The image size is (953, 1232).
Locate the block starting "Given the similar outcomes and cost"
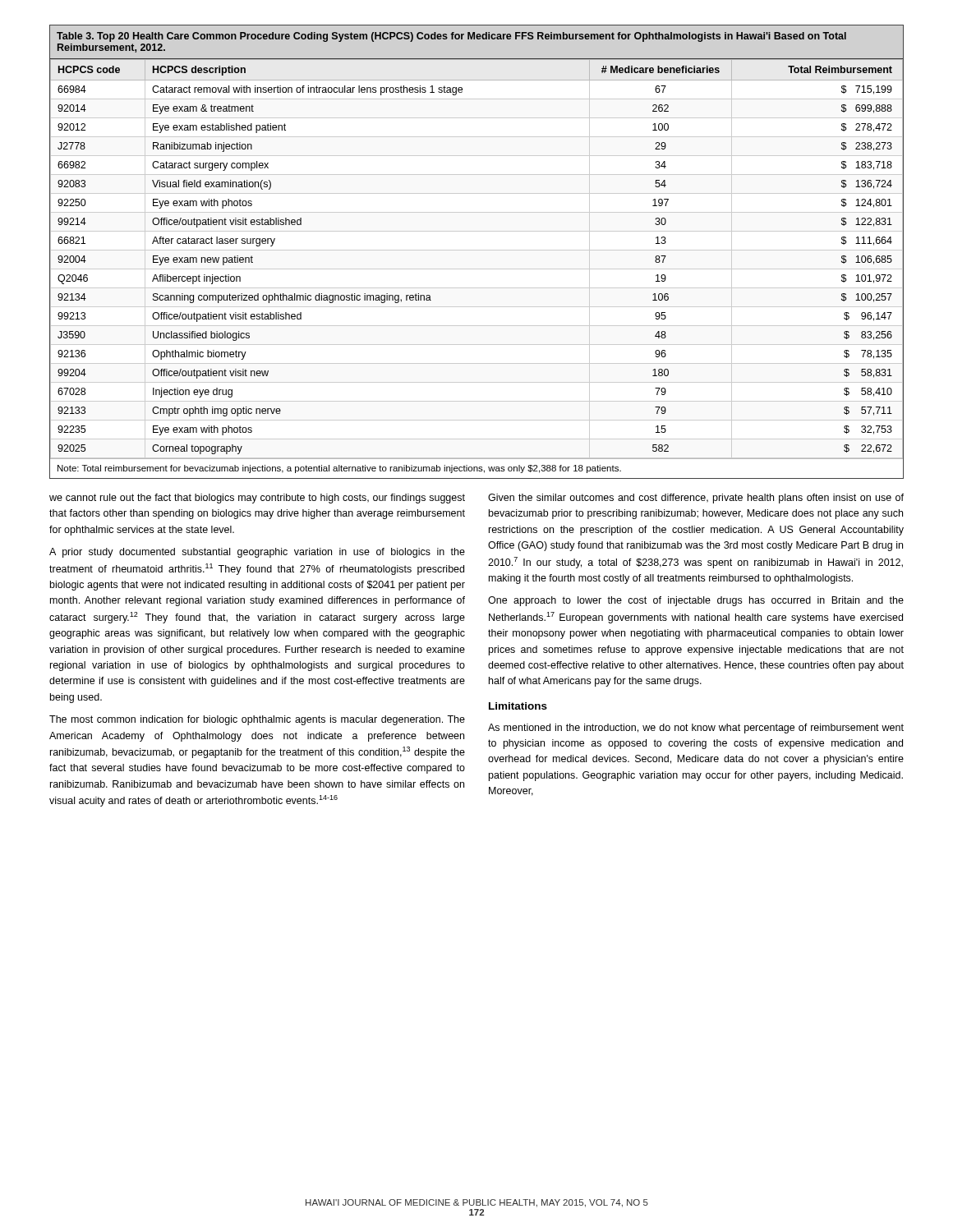point(696,538)
